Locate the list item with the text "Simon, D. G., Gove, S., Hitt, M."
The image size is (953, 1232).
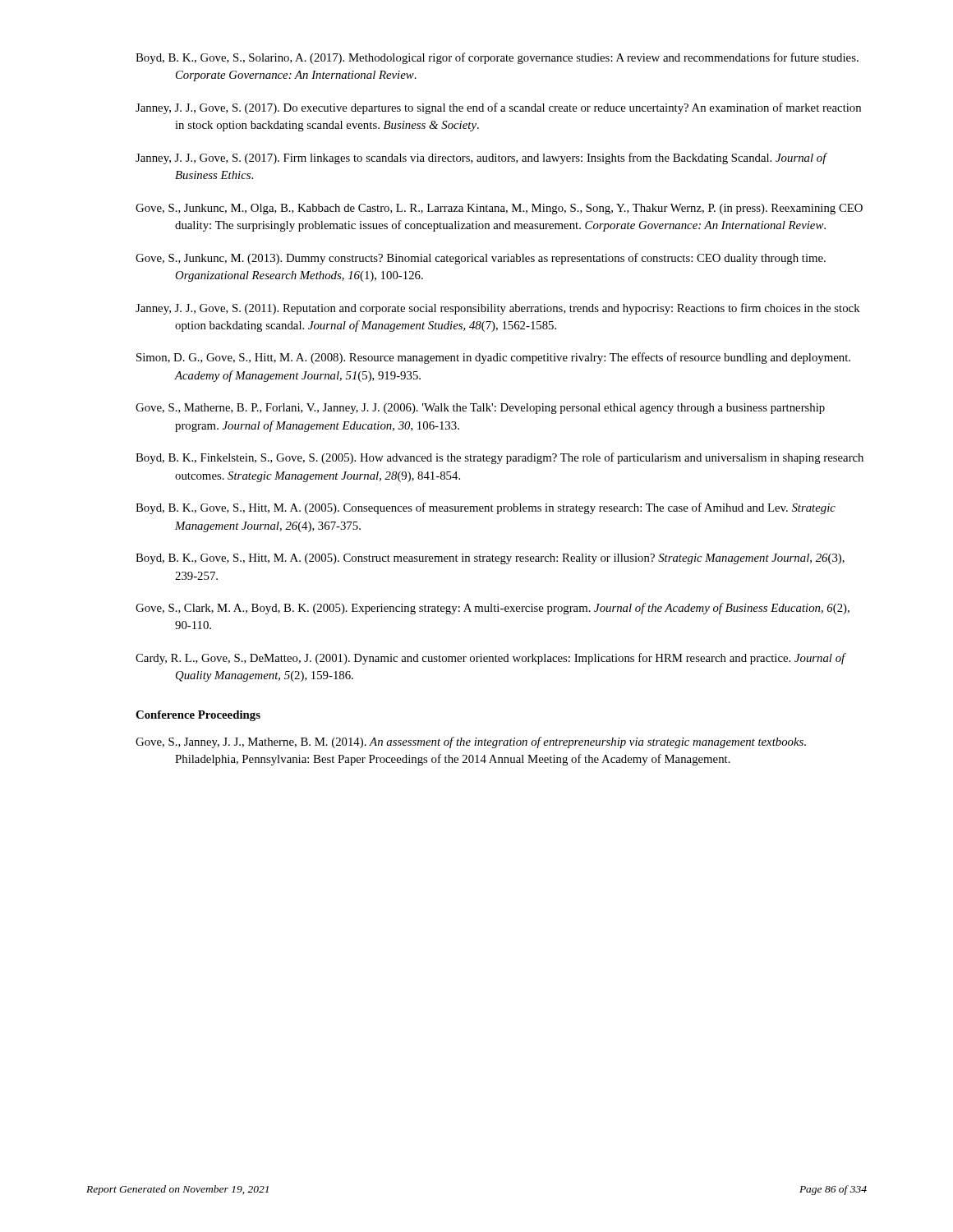point(493,366)
